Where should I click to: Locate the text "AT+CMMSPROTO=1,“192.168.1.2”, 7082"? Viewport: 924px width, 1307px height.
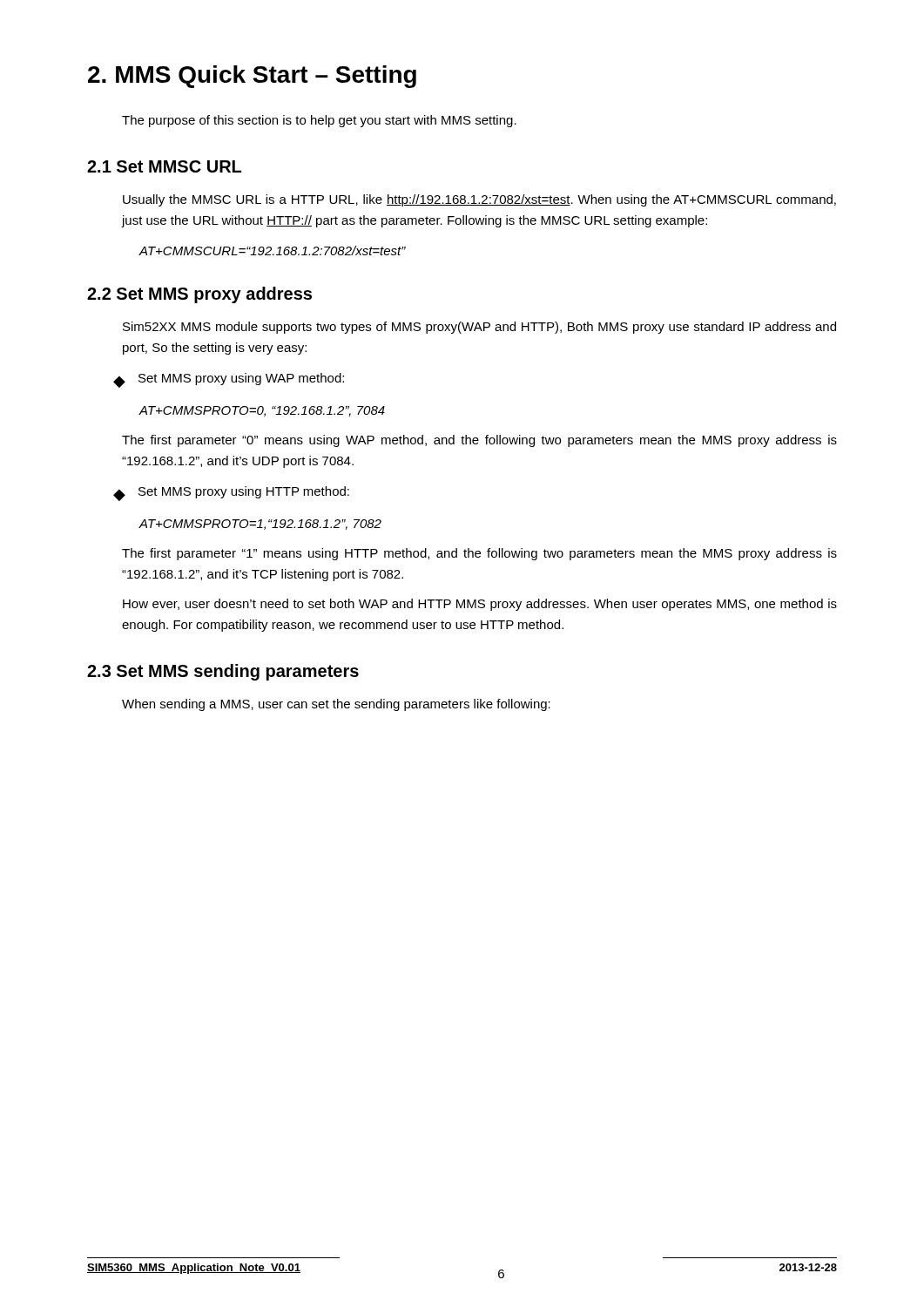click(260, 525)
